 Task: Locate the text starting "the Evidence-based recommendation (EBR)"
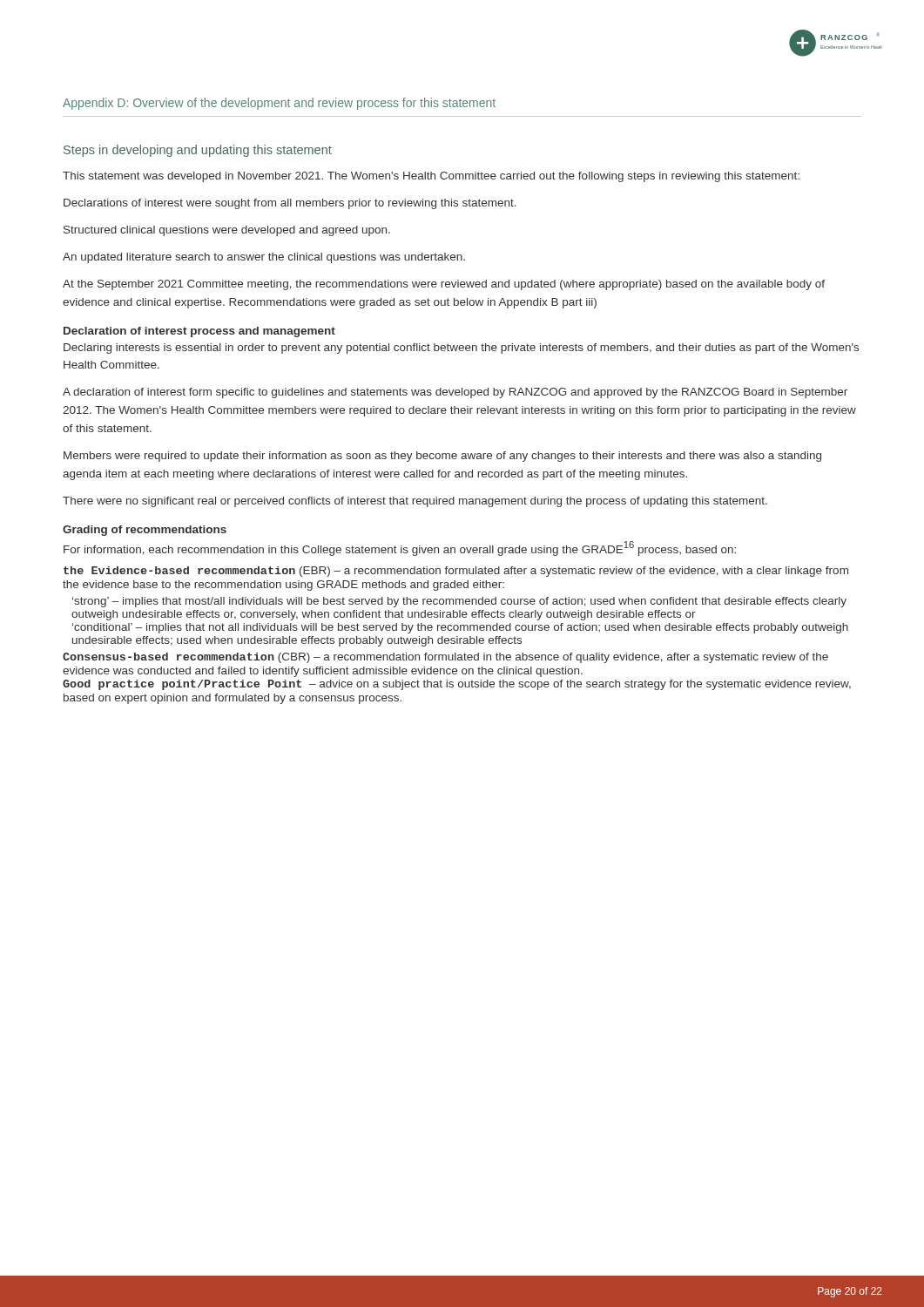point(462,605)
